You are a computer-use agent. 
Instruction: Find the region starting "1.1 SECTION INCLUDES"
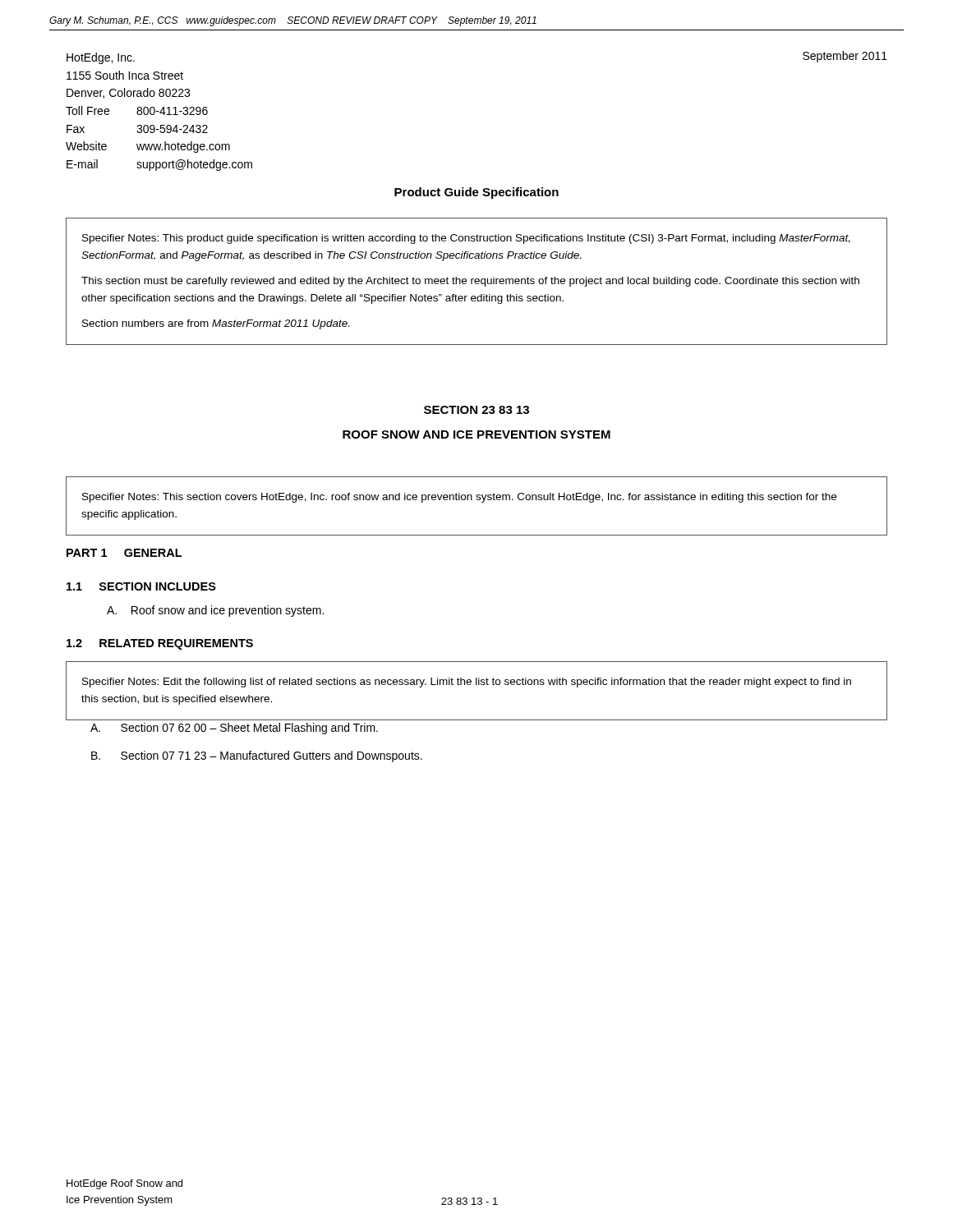point(141,586)
